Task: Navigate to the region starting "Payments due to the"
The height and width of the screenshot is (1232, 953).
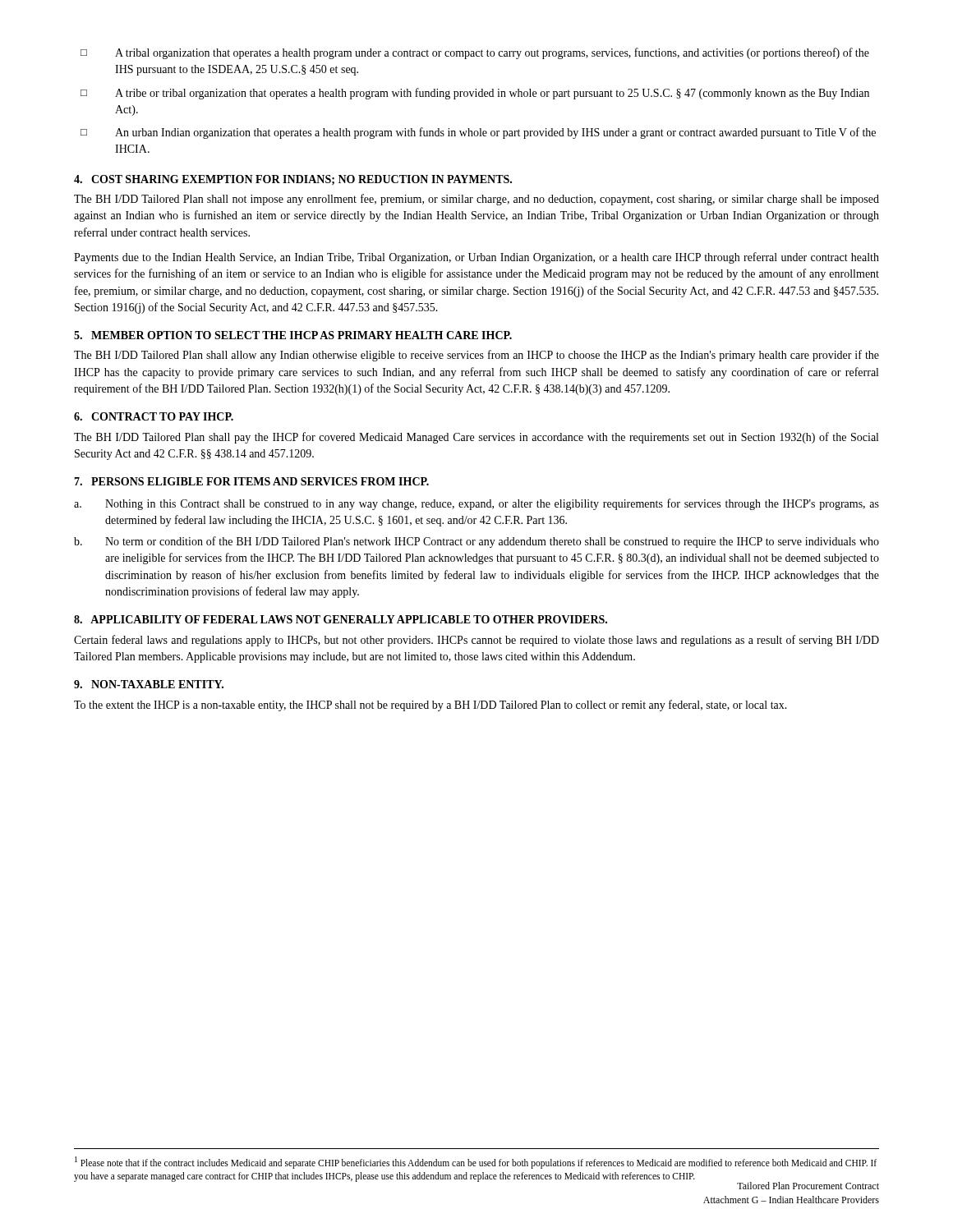Action: 476,282
